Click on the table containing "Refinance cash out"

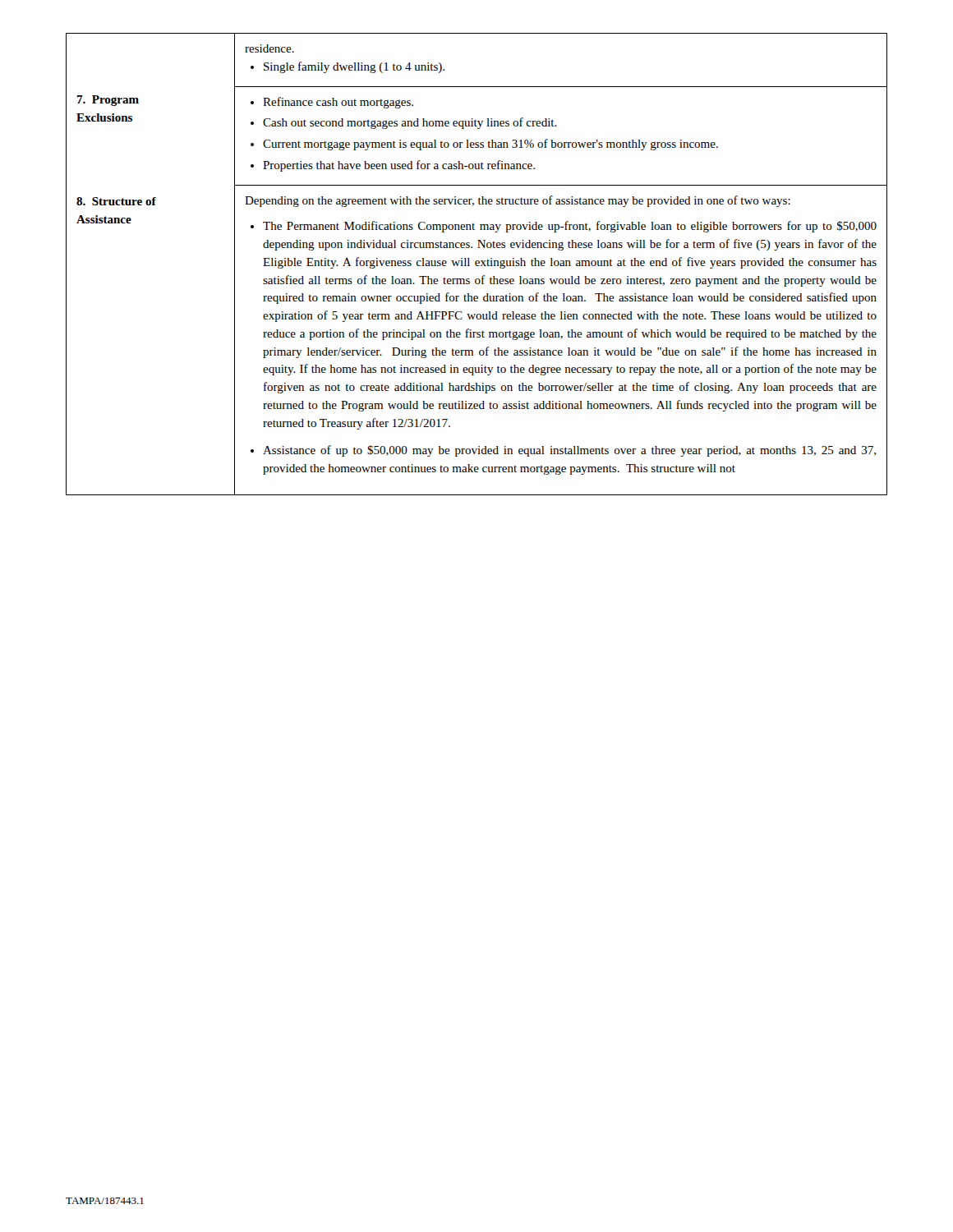(476, 264)
